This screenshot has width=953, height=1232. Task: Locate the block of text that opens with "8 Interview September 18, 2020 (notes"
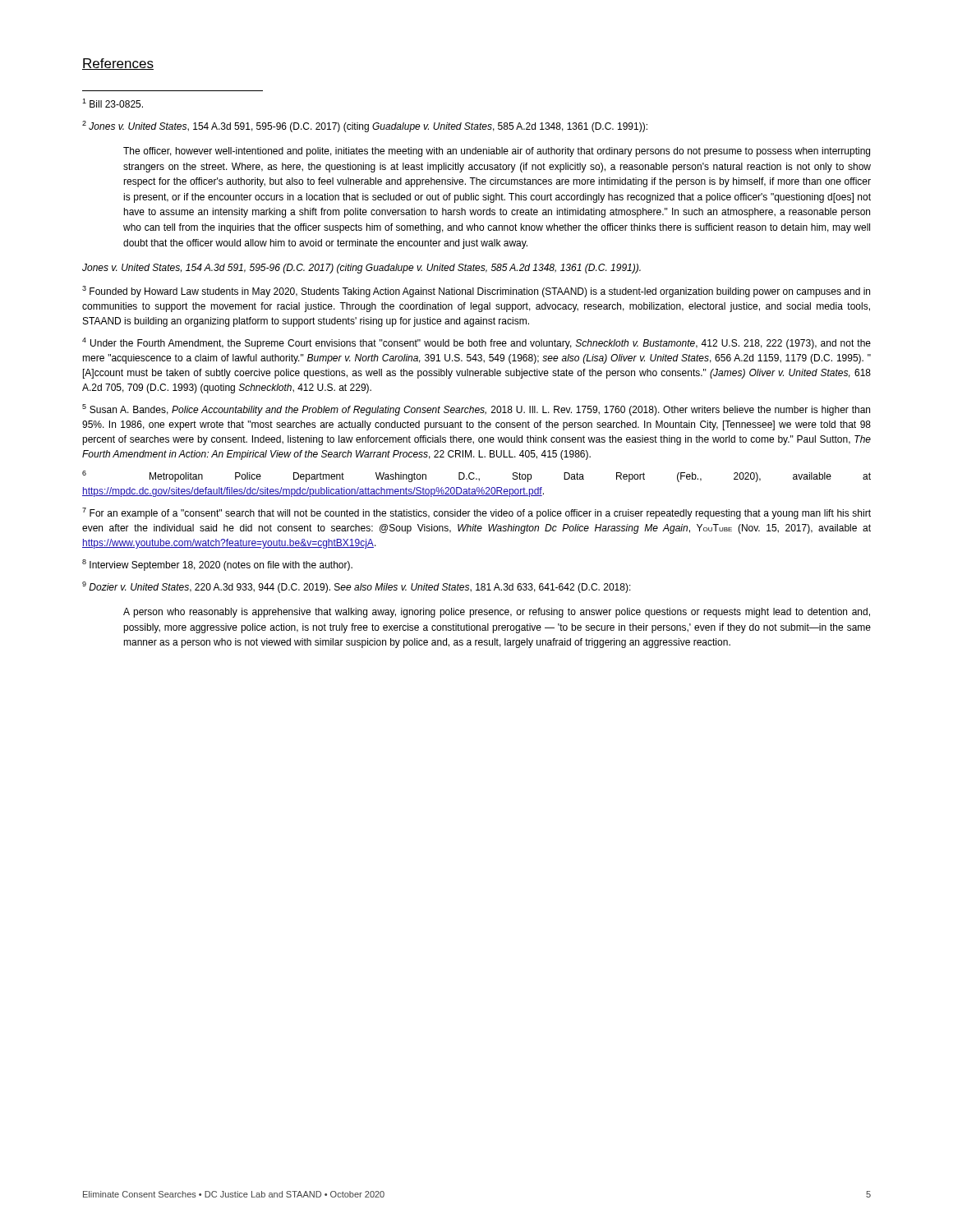pyautogui.click(x=218, y=564)
